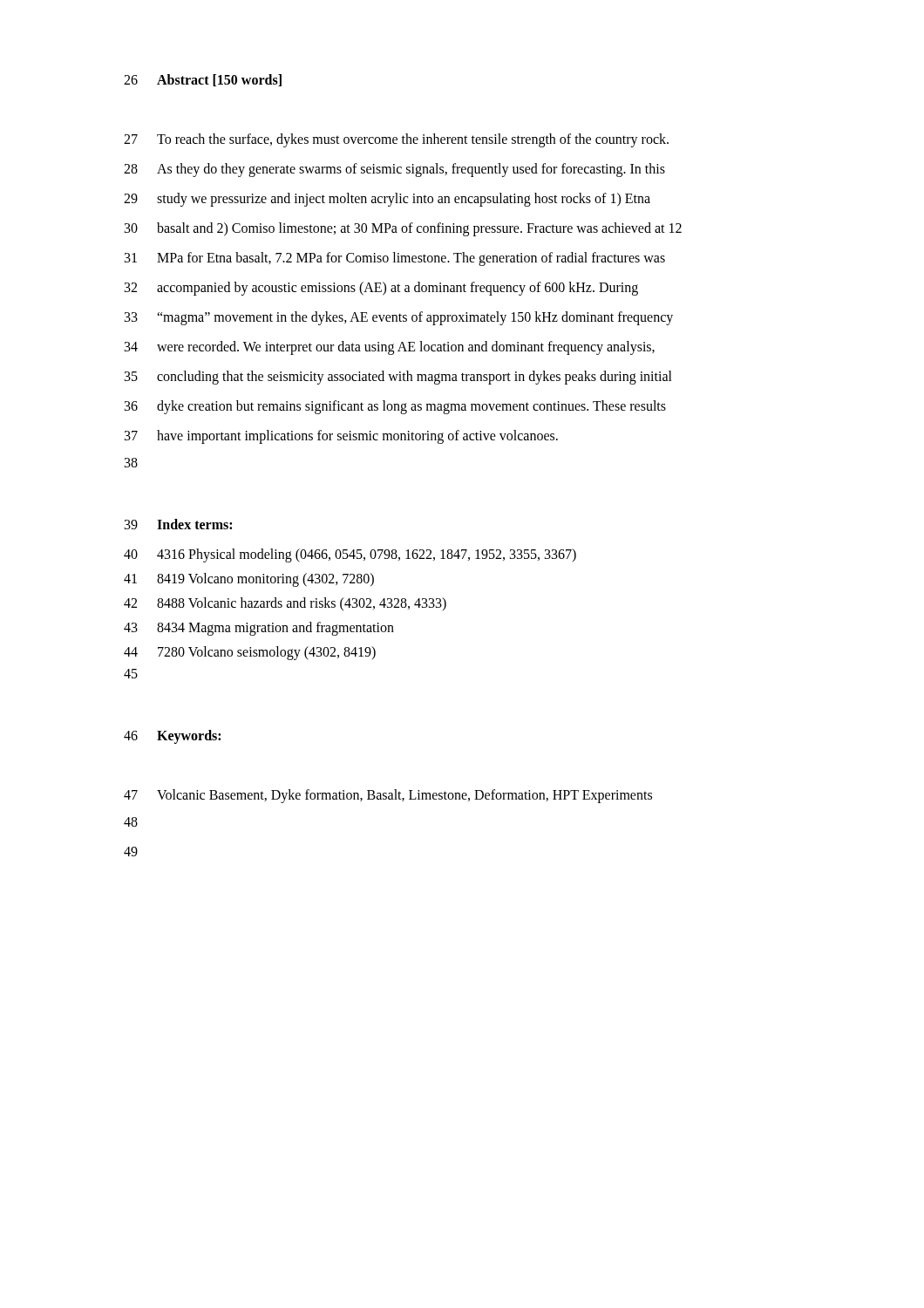Locate the text block with the text "28 As they"
This screenshot has width=924, height=1308.
click(475, 170)
